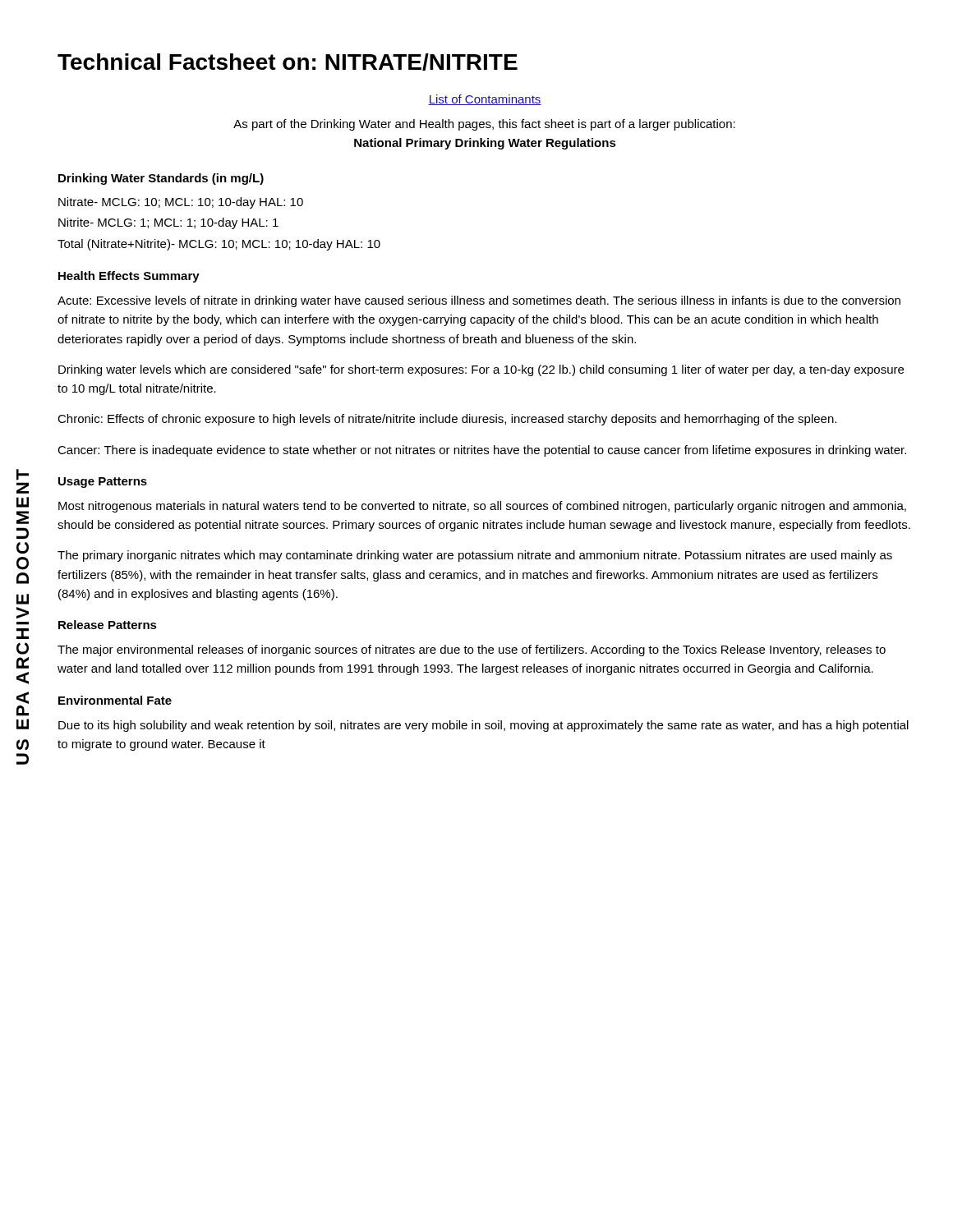Click the passage that begins "Chronic: Effects of chronic exposure to high levels"
Screen dimensions: 1232x953
(x=447, y=419)
